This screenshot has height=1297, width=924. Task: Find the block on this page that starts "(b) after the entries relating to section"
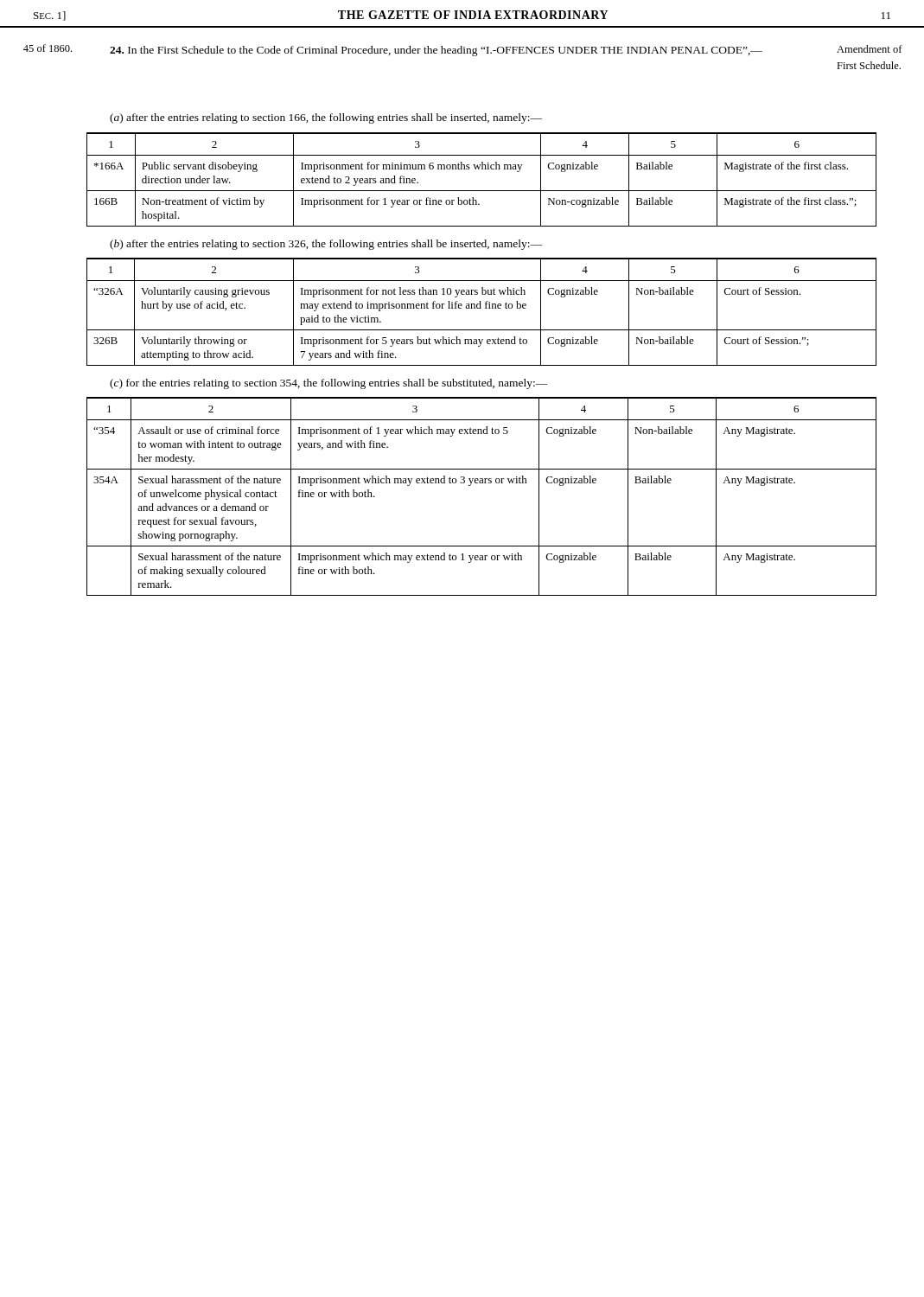click(x=314, y=243)
